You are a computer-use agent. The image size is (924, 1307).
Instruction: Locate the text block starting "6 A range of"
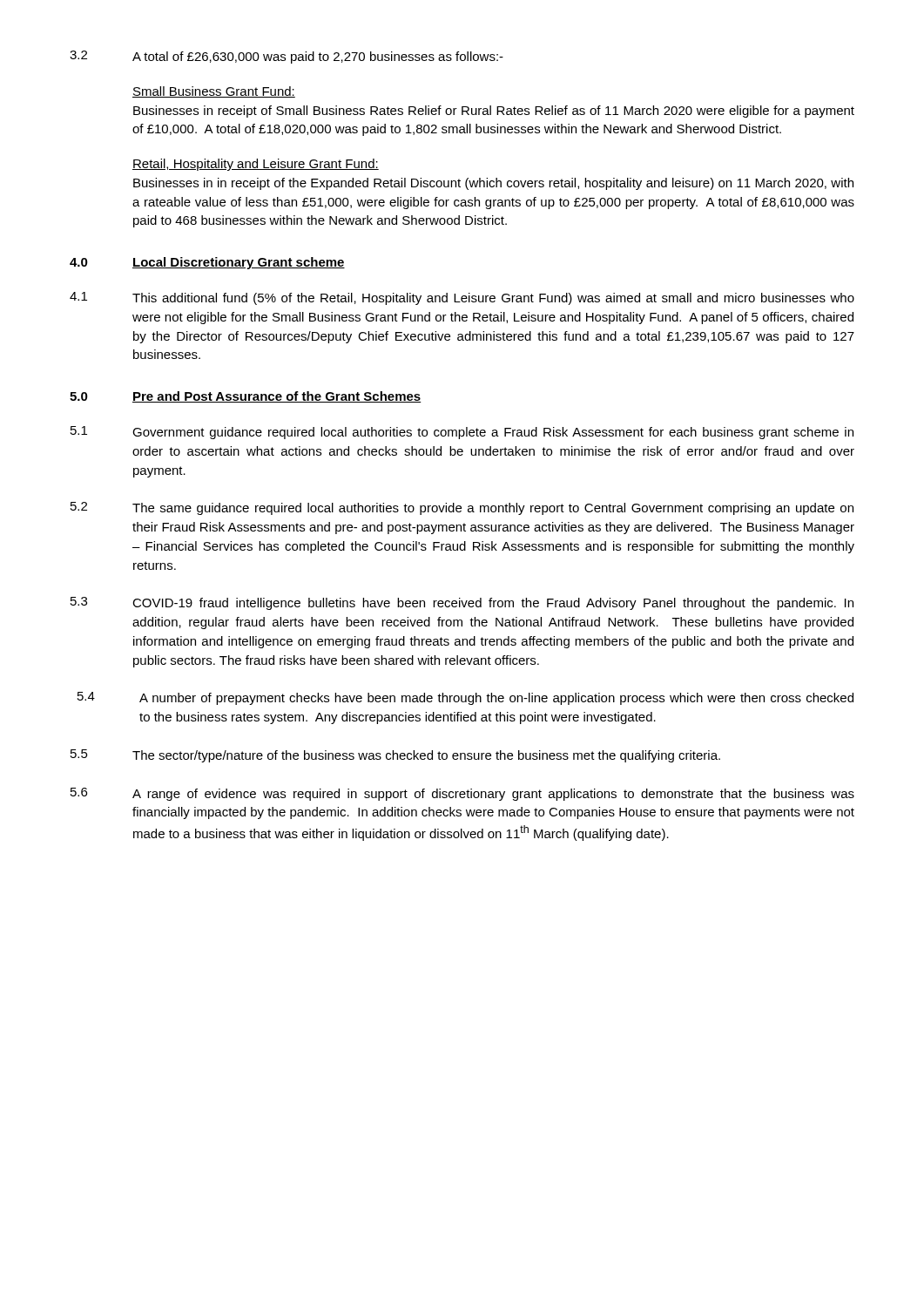[462, 814]
